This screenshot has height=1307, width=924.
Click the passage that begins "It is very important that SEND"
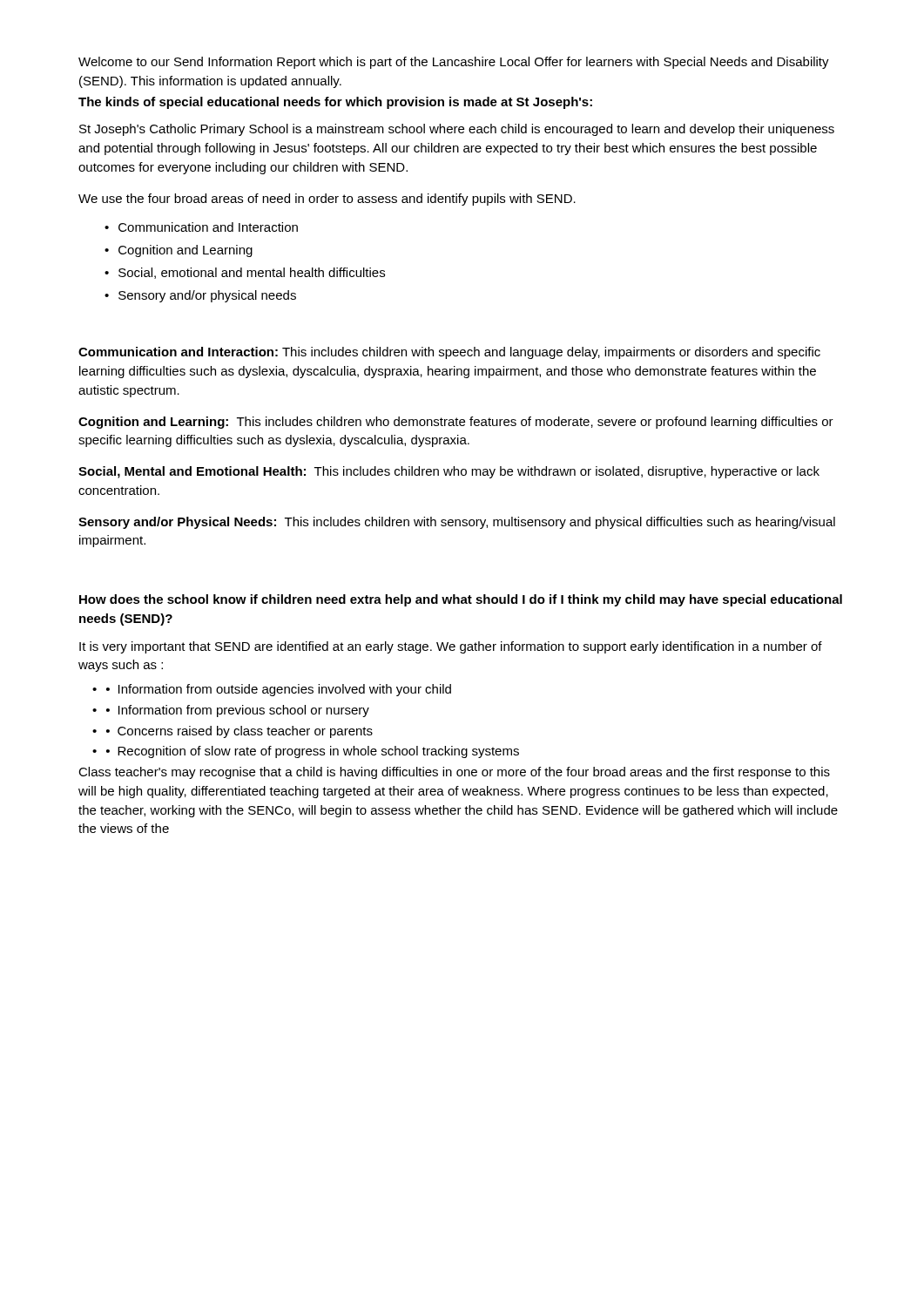(x=450, y=655)
